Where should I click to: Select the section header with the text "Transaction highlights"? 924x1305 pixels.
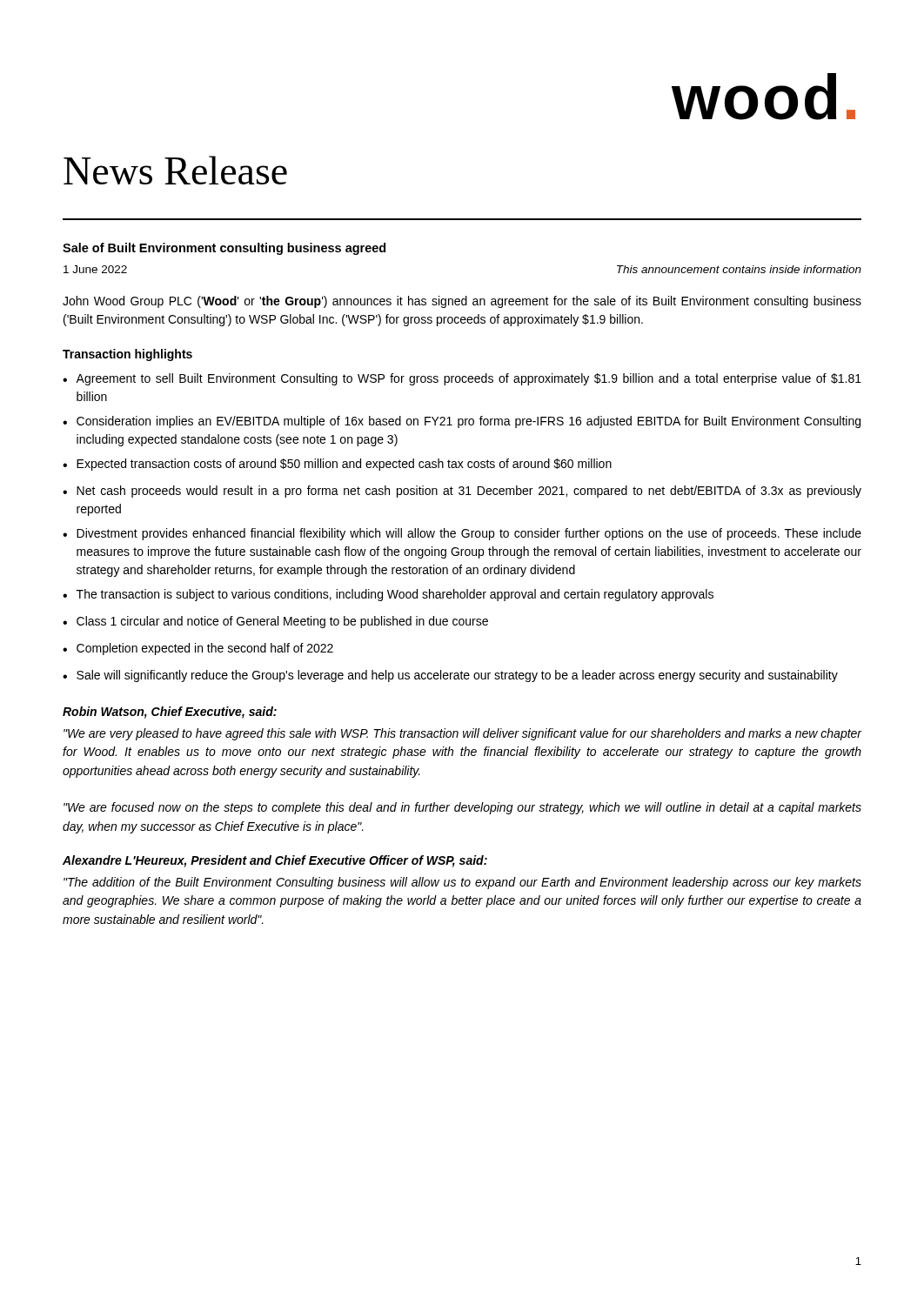[127, 355]
